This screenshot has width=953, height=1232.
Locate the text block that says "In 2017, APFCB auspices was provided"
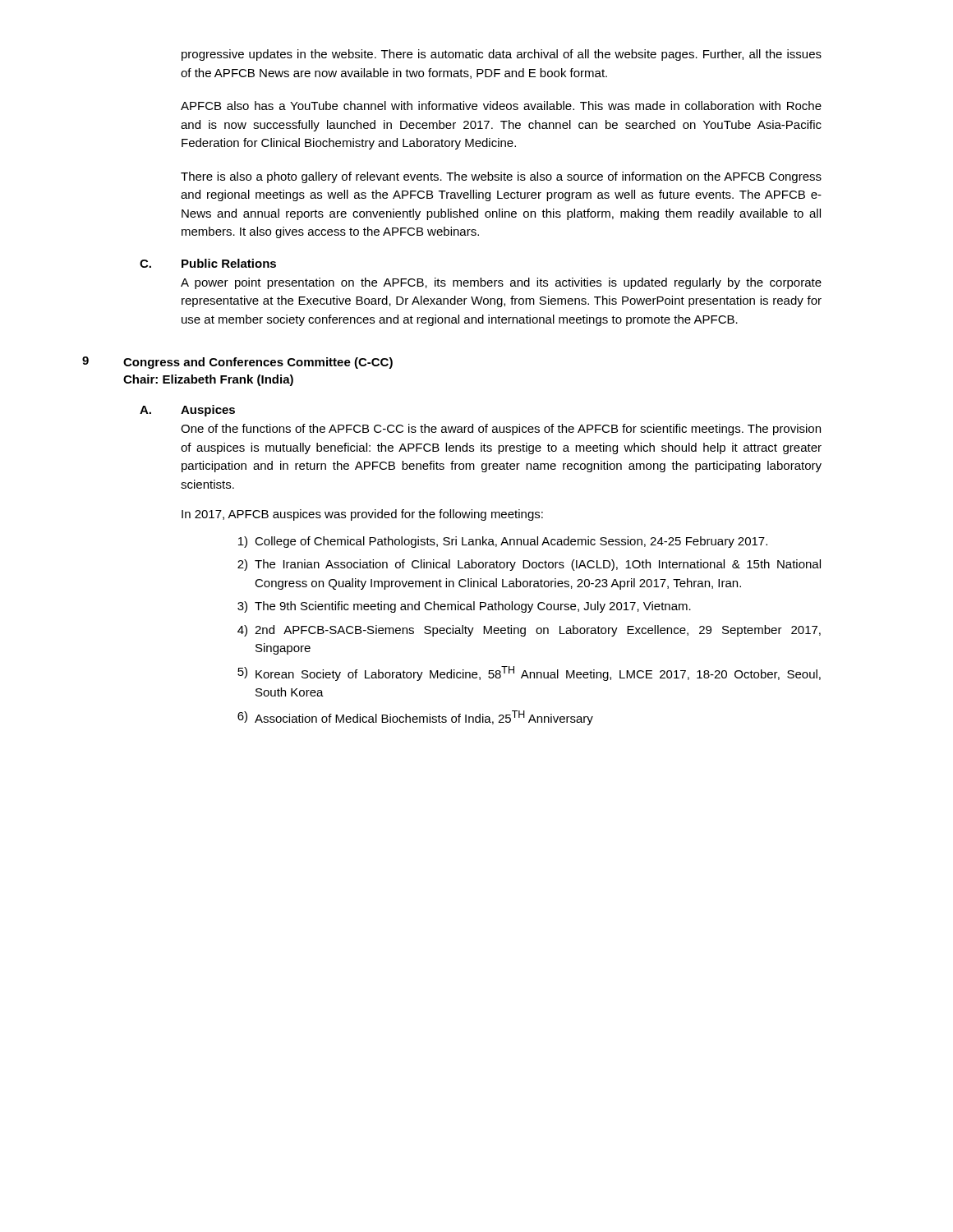point(362,514)
